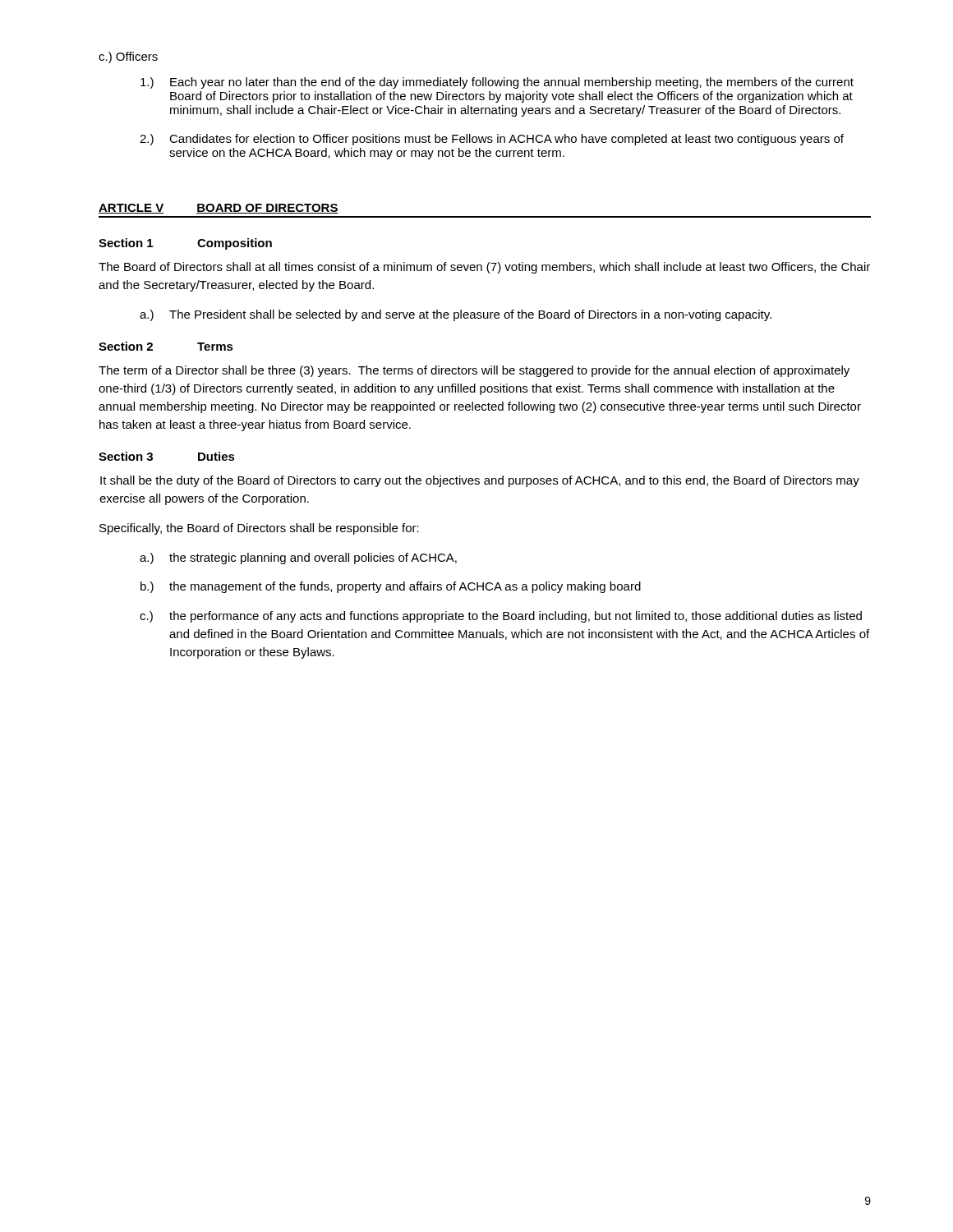Navigate to the block starting "The term of a Director shall"

click(x=480, y=397)
